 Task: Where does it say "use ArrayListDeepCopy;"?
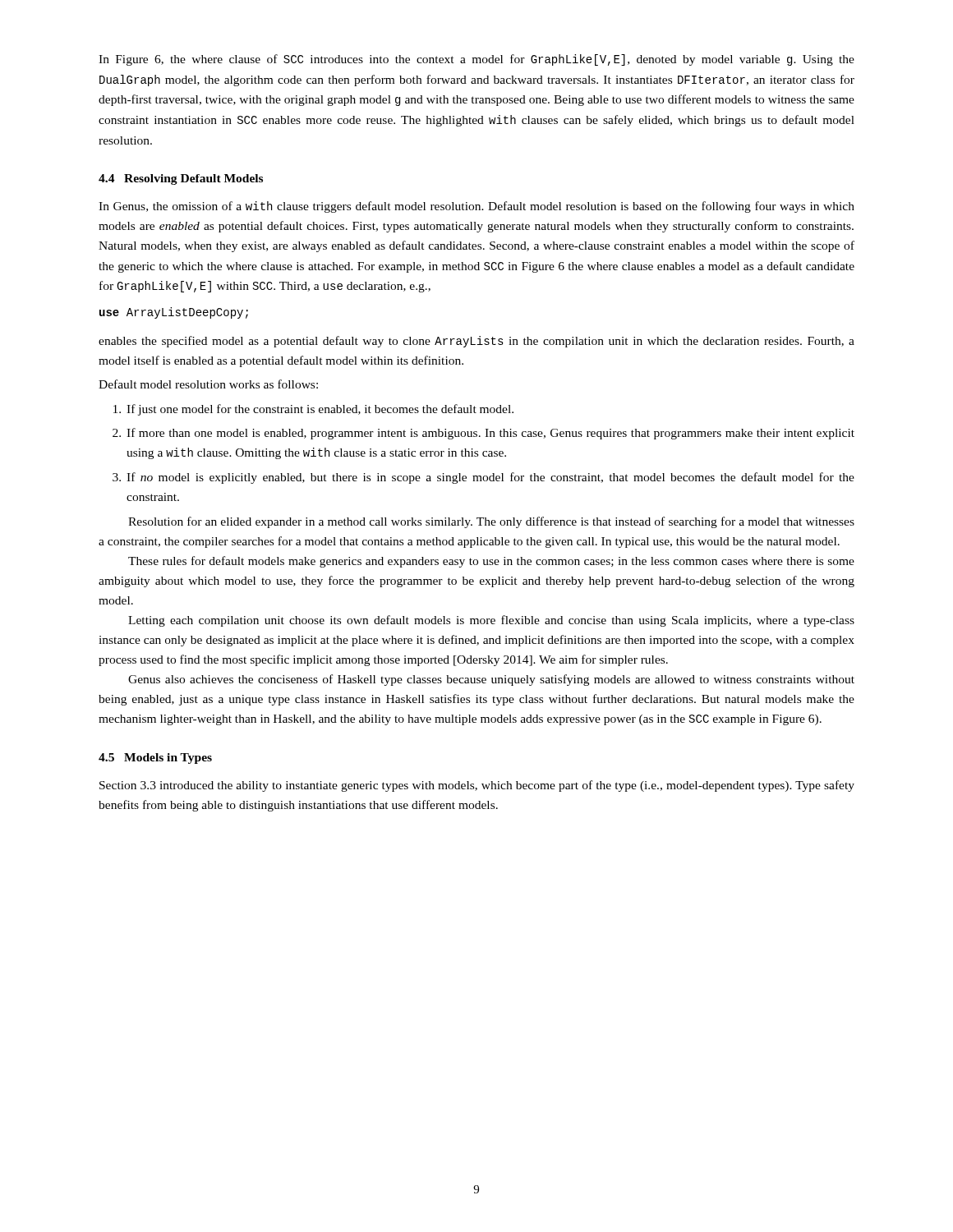pyautogui.click(x=174, y=313)
